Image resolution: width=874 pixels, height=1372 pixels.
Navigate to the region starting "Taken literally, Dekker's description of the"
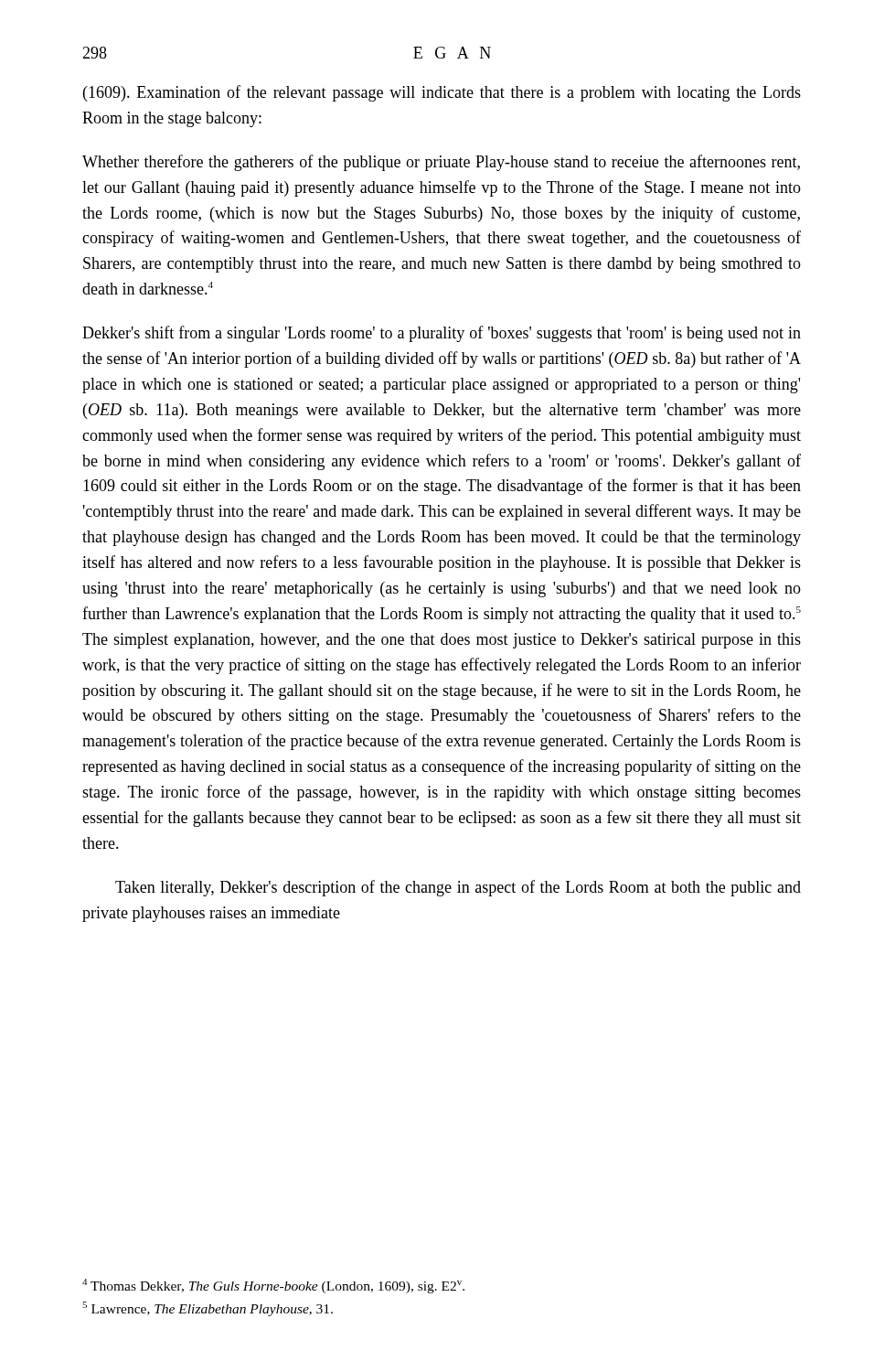[x=442, y=901]
